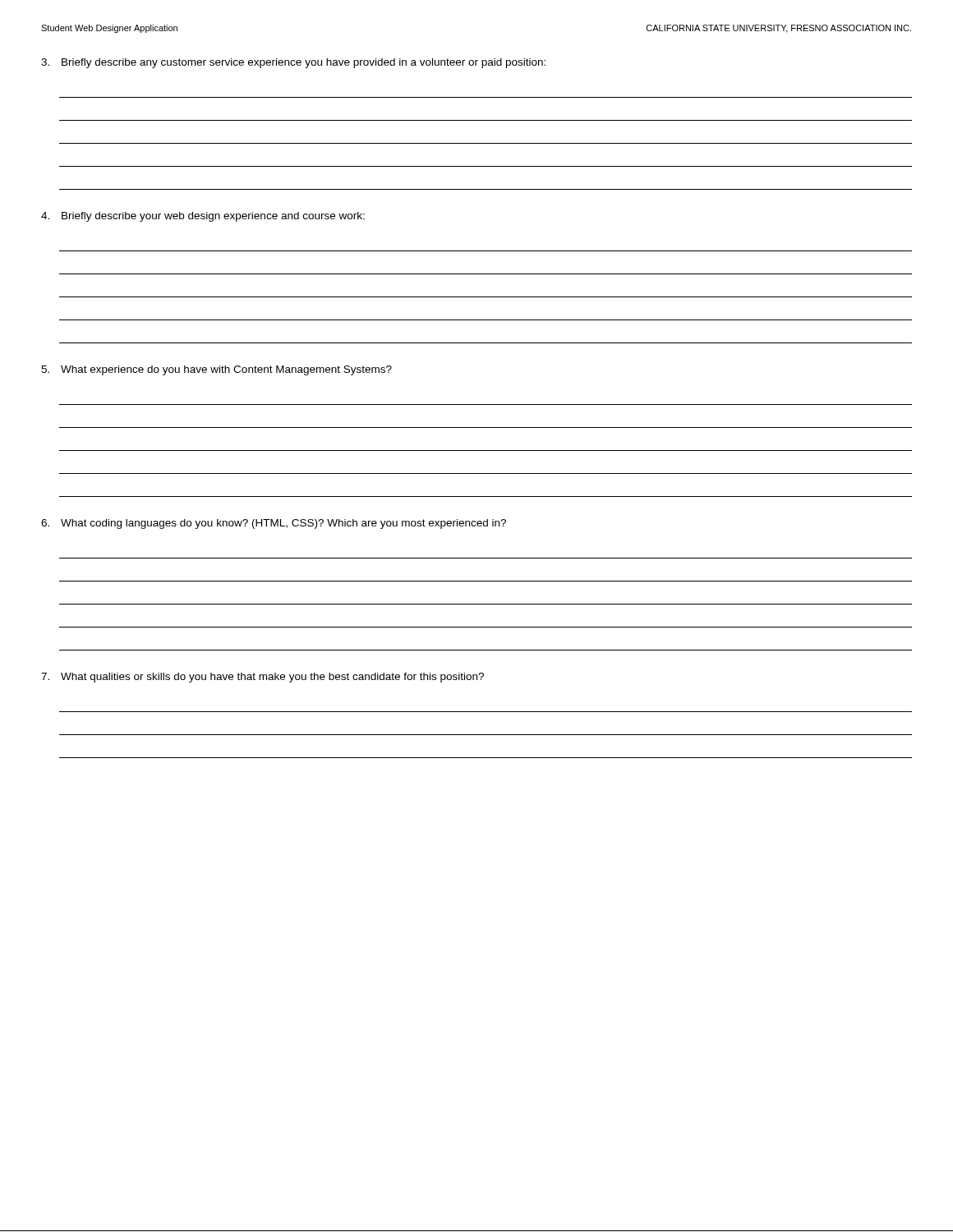This screenshot has width=953, height=1232.
Task: Point to the block beginning "4. Briefly describe your web design"
Action: (x=476, y=276)
